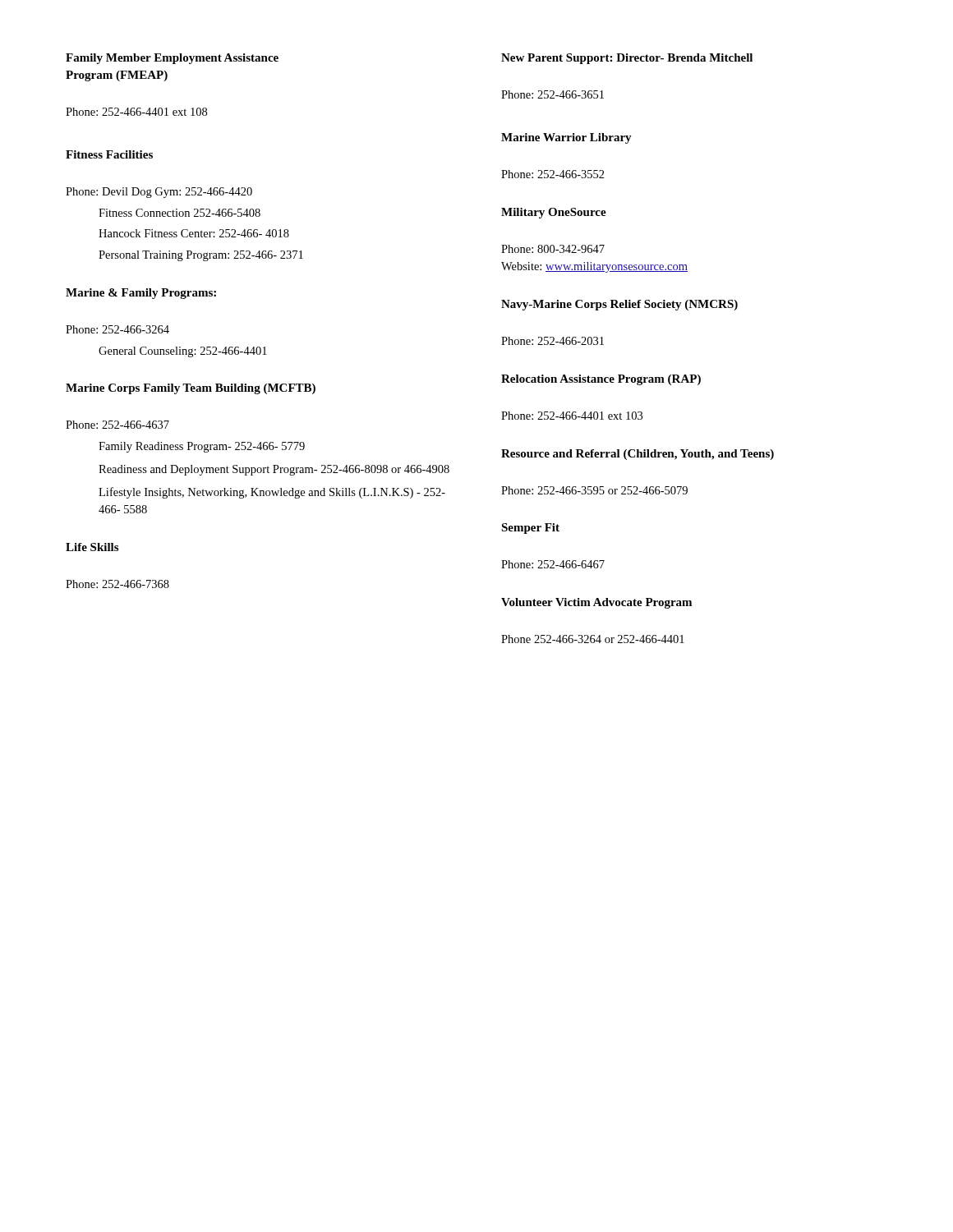
Task: Click on the section header containing "Relocation Assistance Program (RAP)"
Action: 694,379
